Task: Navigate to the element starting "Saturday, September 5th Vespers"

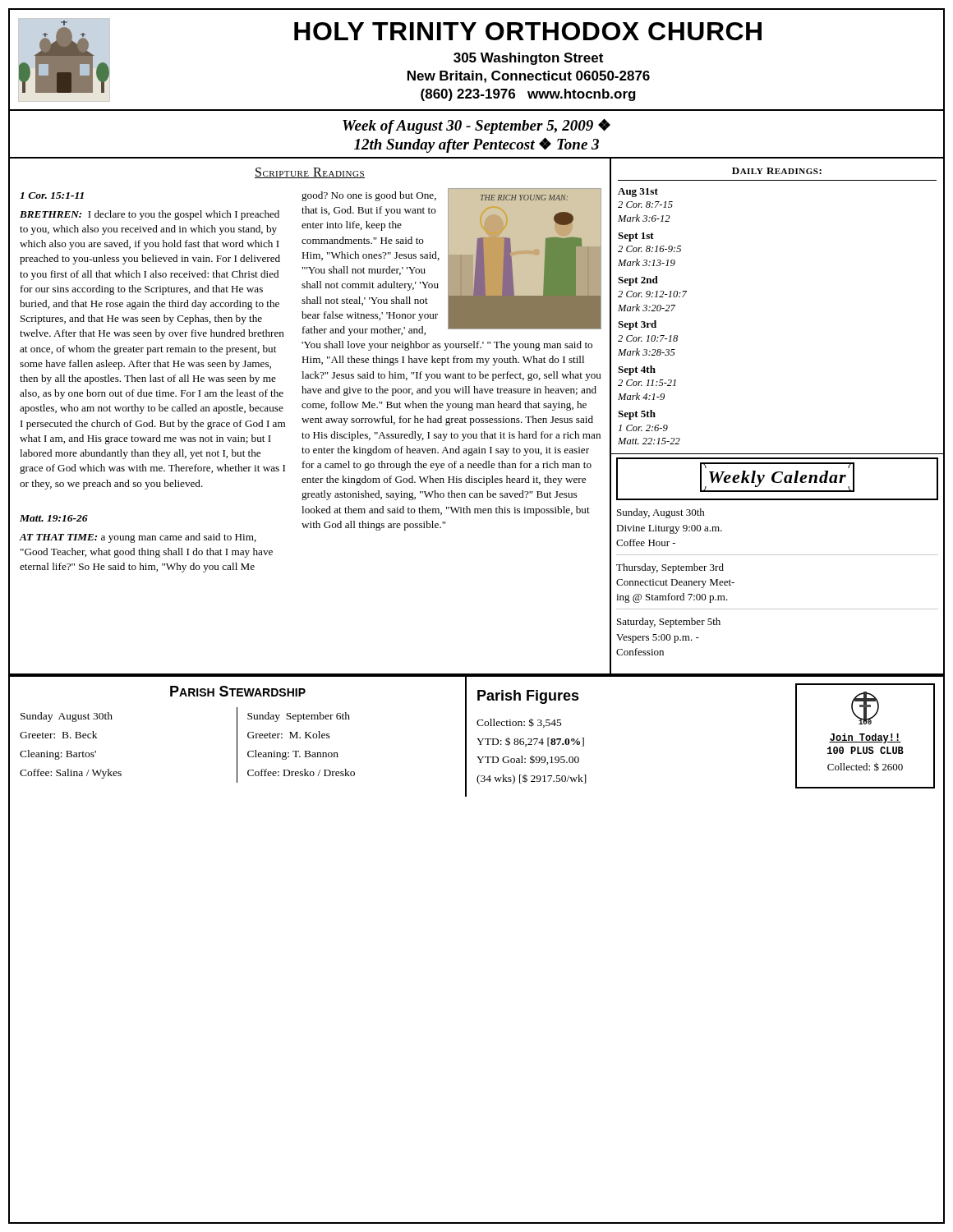Action: 668,637
